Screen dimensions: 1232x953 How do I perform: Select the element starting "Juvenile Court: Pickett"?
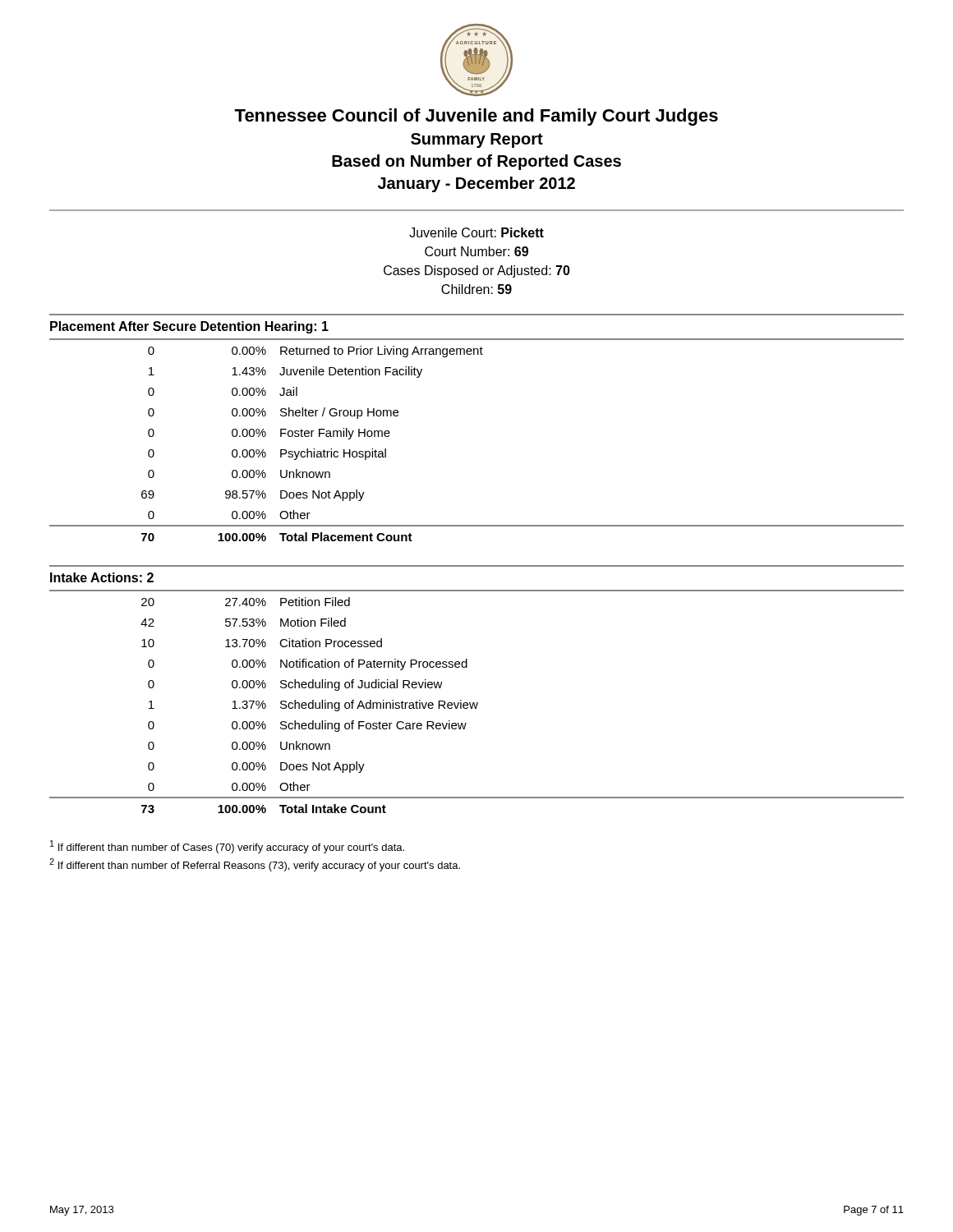pos(476,233)
